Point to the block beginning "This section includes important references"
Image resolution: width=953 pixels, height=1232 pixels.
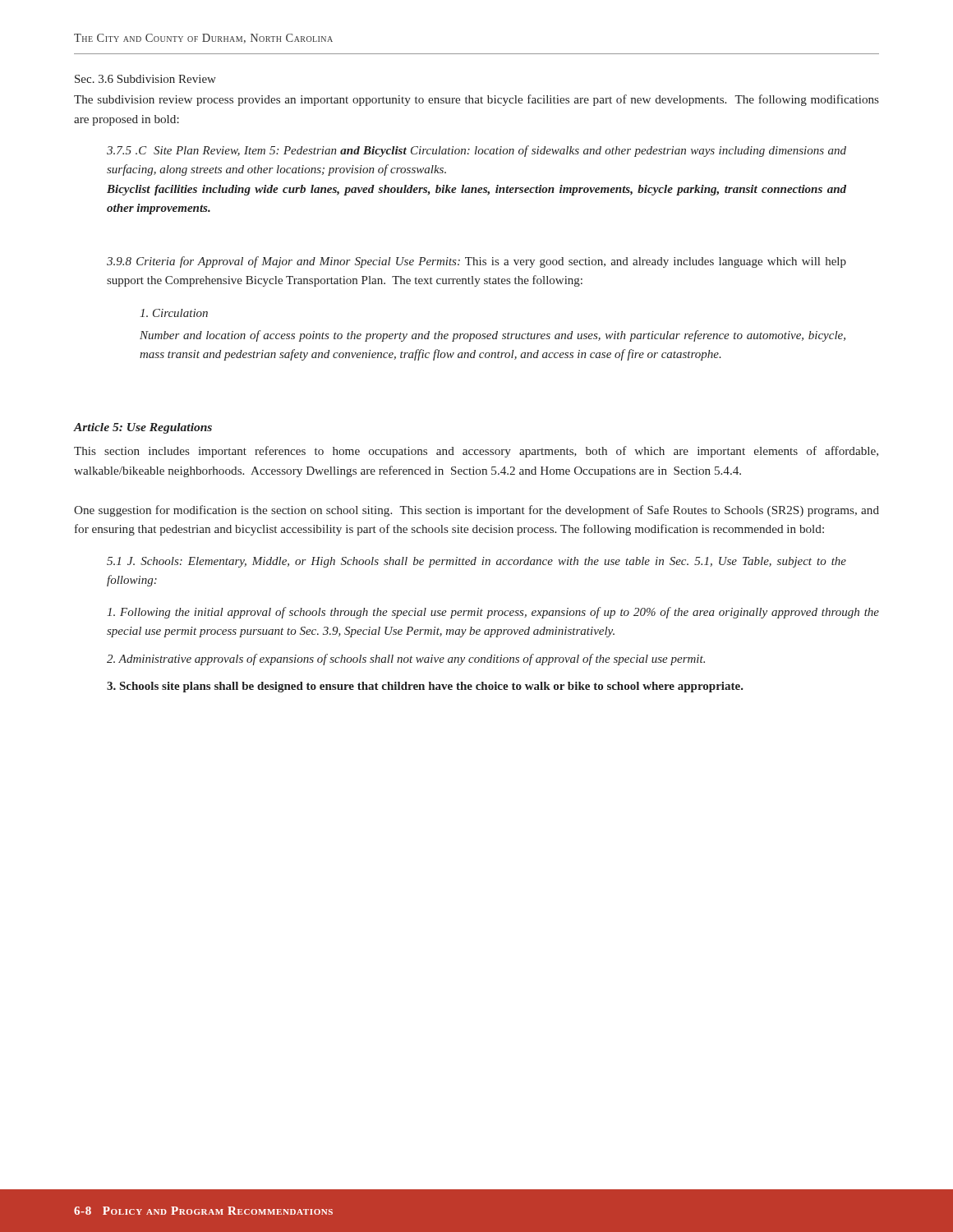[476, 460]
